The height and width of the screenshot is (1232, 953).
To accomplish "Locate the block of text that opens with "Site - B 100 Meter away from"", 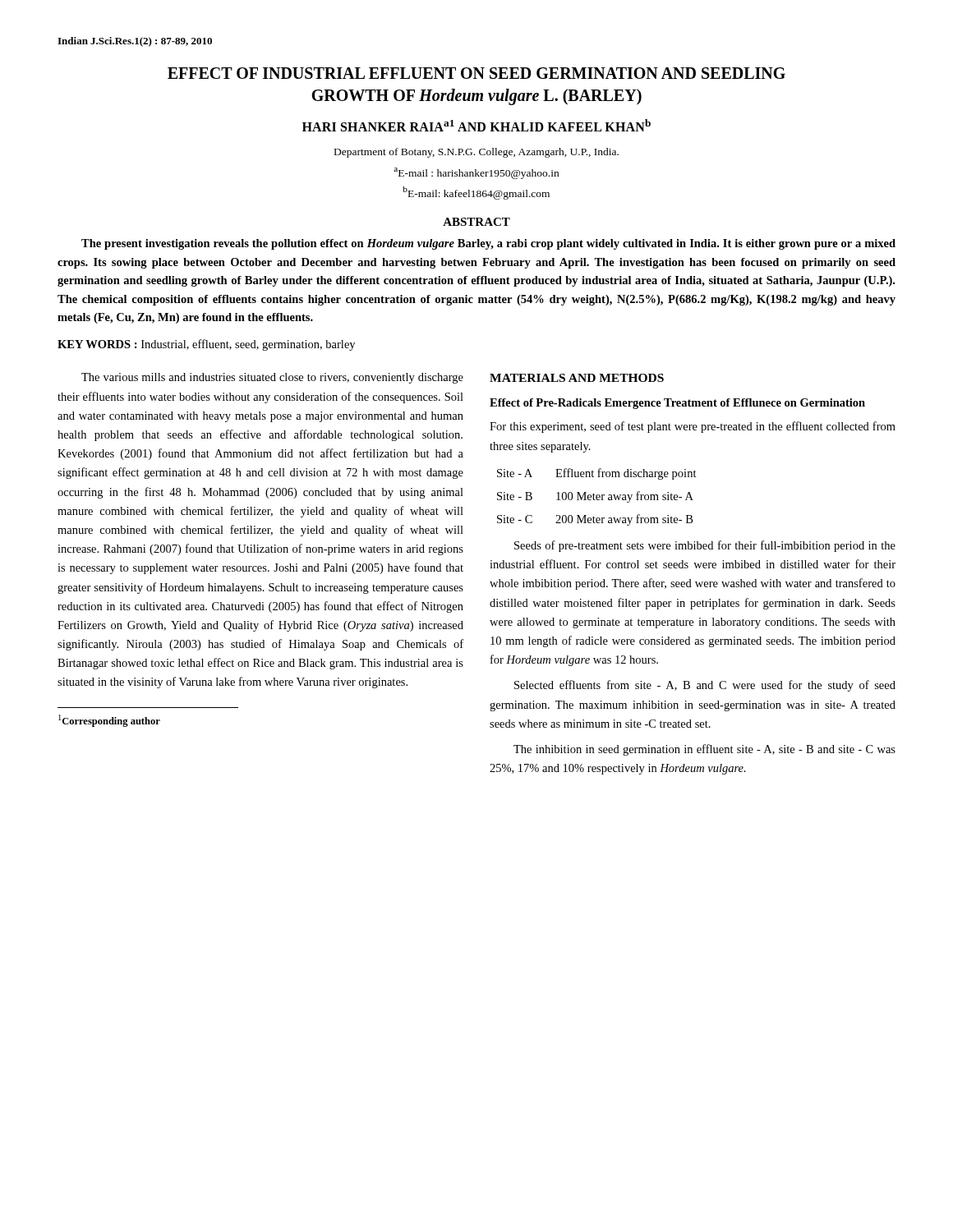I will (x=696, y=496).
